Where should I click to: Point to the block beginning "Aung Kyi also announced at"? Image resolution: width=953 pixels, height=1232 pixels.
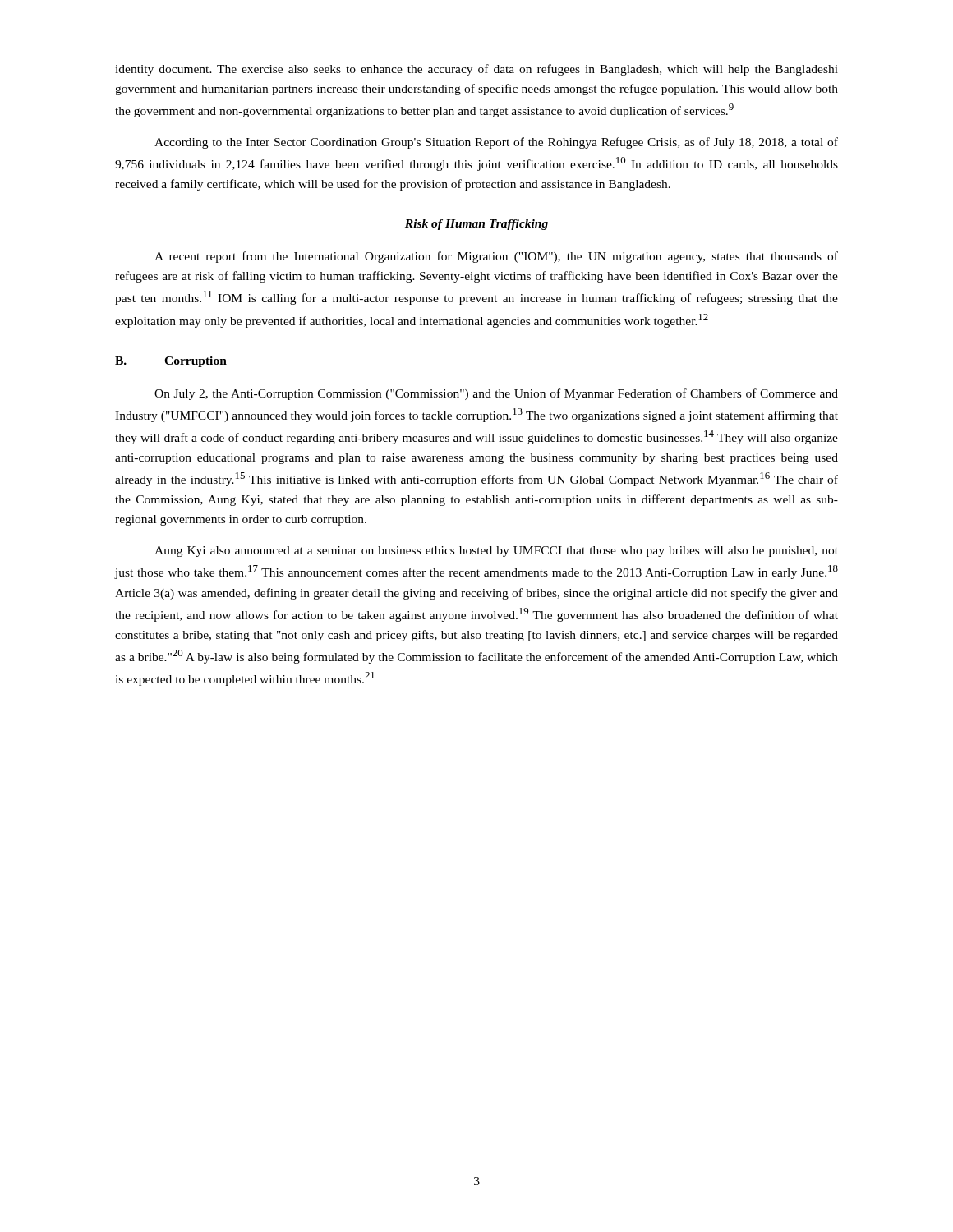pyautogui.click(x=476, y=615)
